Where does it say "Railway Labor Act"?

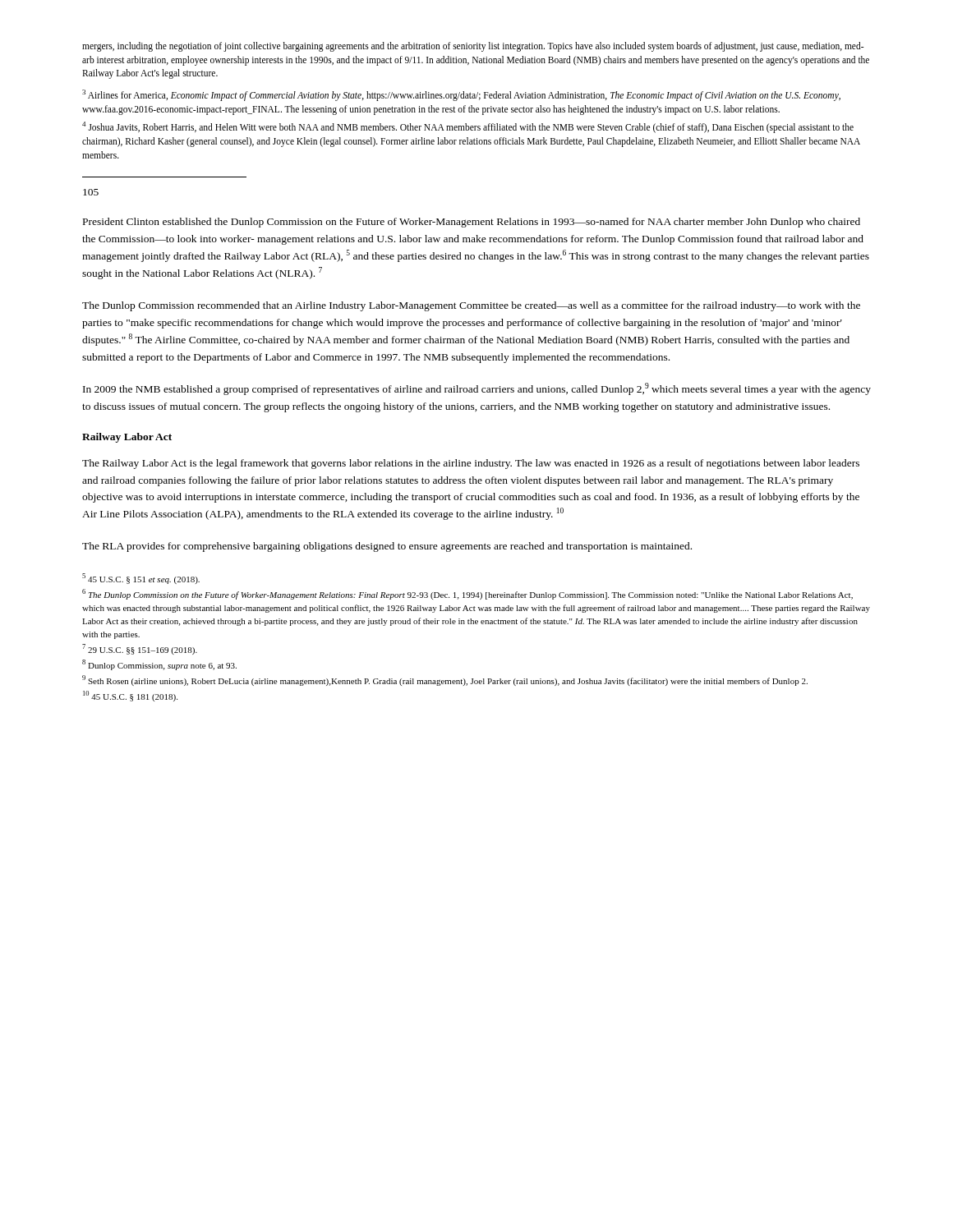pyautogui.click(x=127, y=436)
